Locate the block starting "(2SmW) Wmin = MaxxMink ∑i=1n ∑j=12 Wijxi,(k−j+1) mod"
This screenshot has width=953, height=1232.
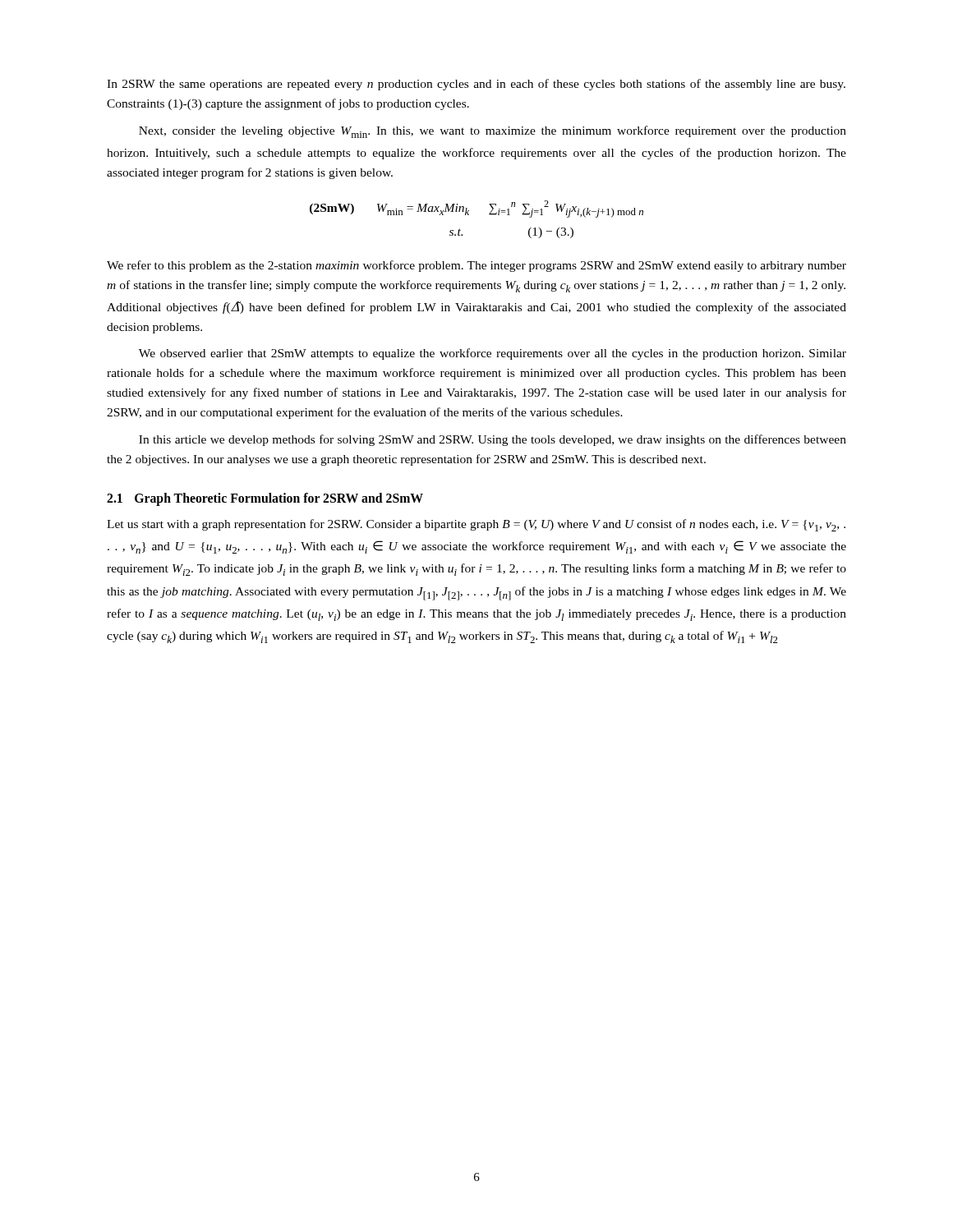pyautogui.click(x=476, y=219)
